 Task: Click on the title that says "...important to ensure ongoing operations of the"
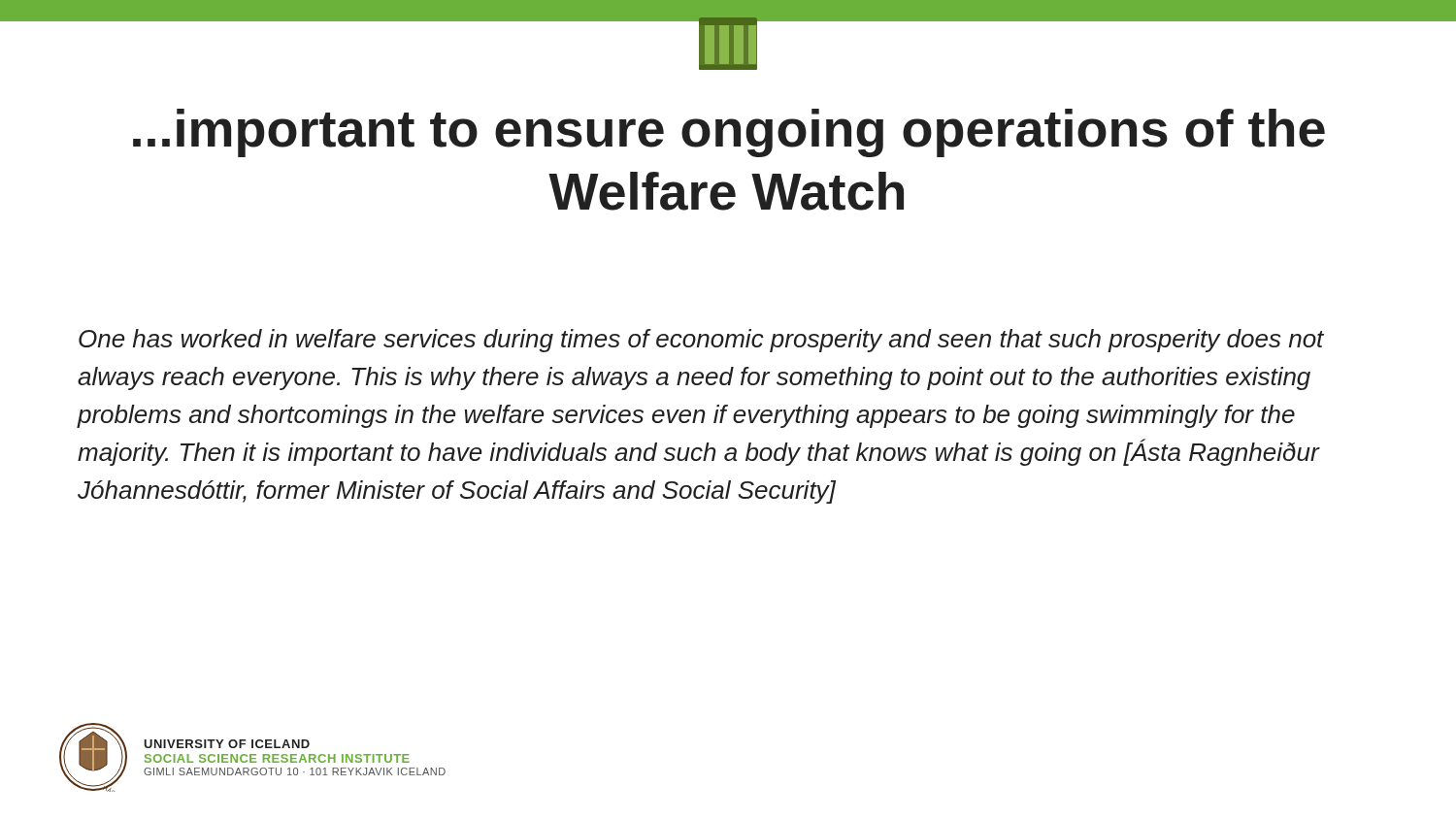(728, 160)
